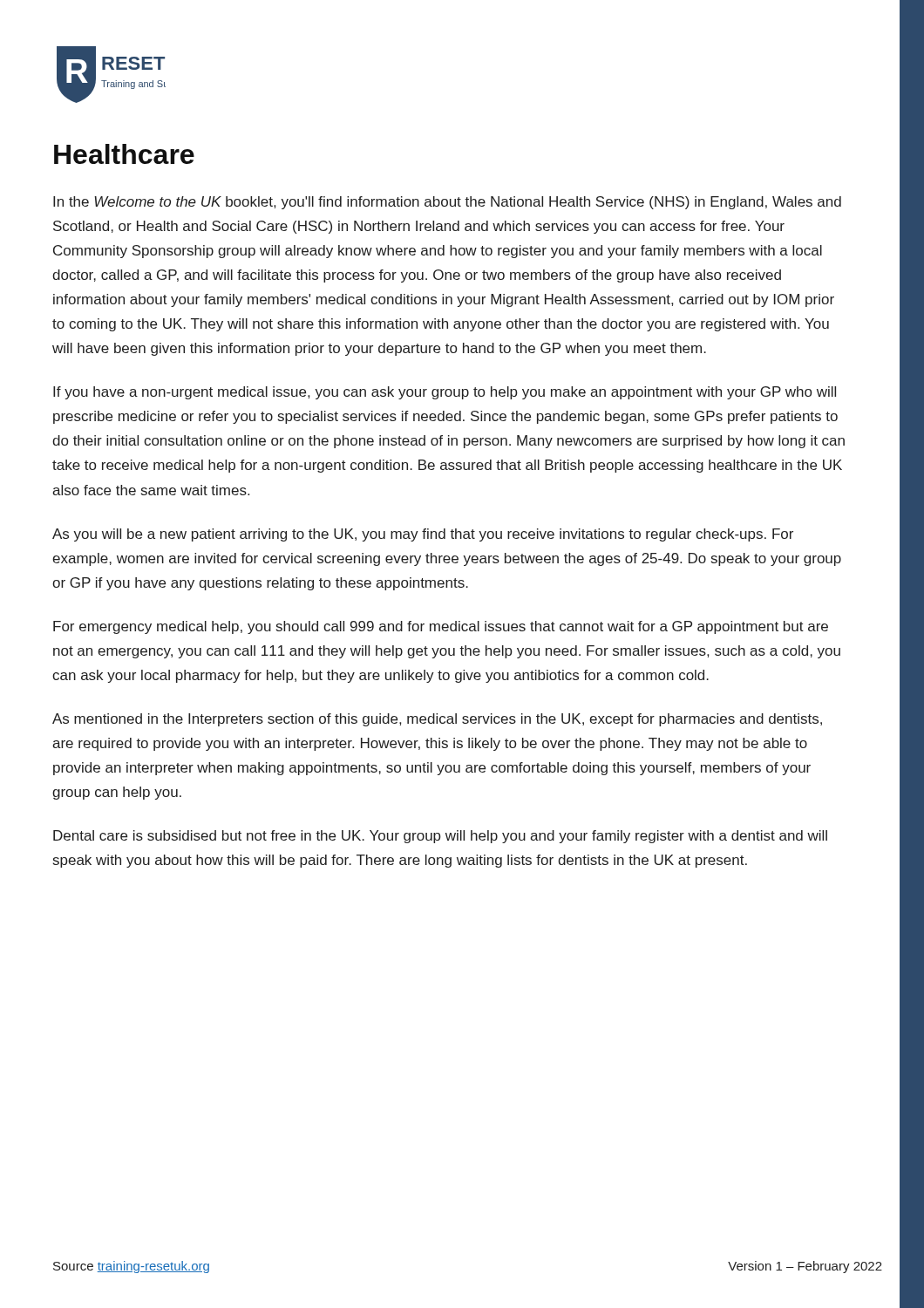Point to the element starting "In the Welcome to the UK booklet,"
Screen dimensions: 1308x924
(x=447, y=275)
